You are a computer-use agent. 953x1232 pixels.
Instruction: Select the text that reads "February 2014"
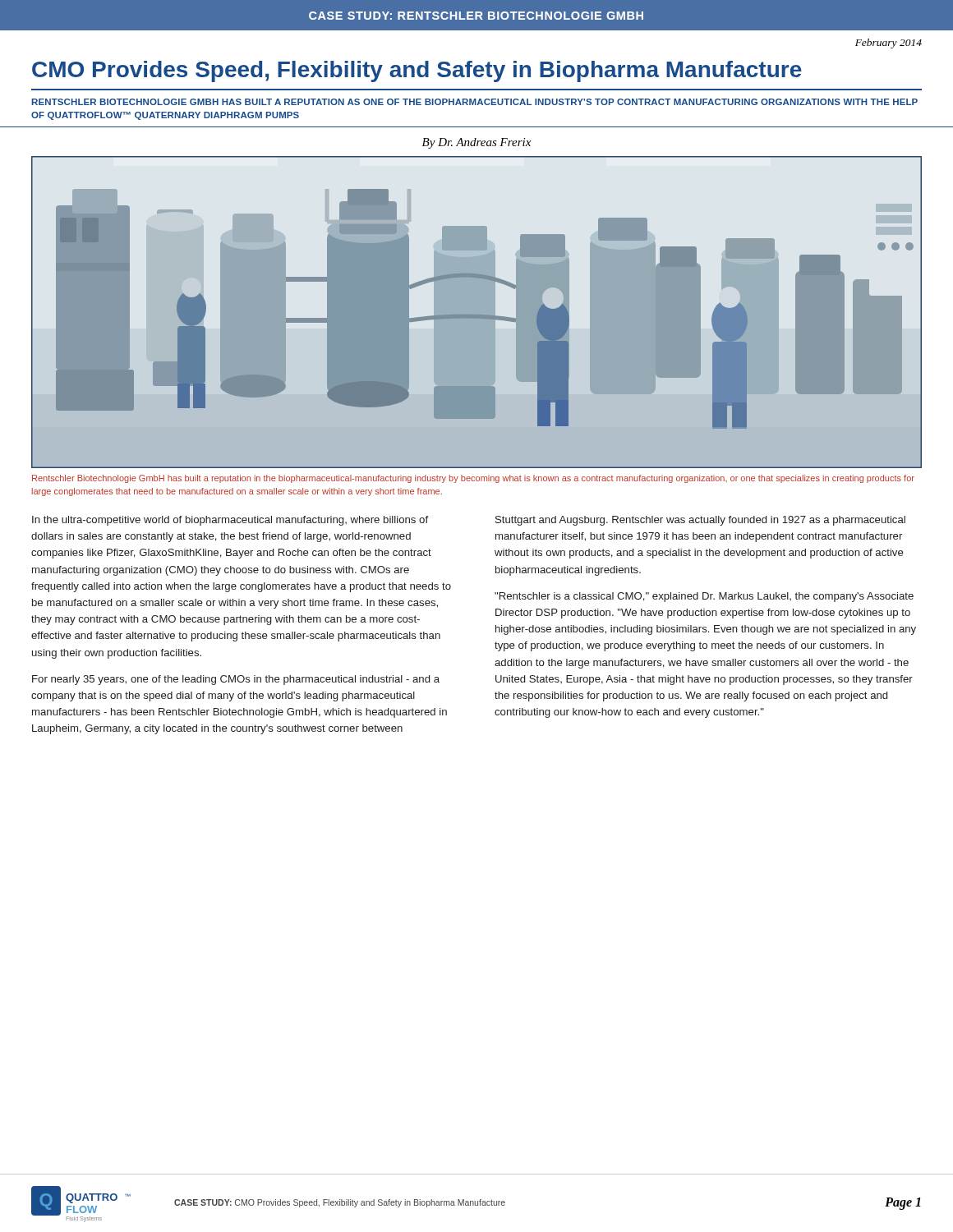pyautogui.click(x=888, y=42)
